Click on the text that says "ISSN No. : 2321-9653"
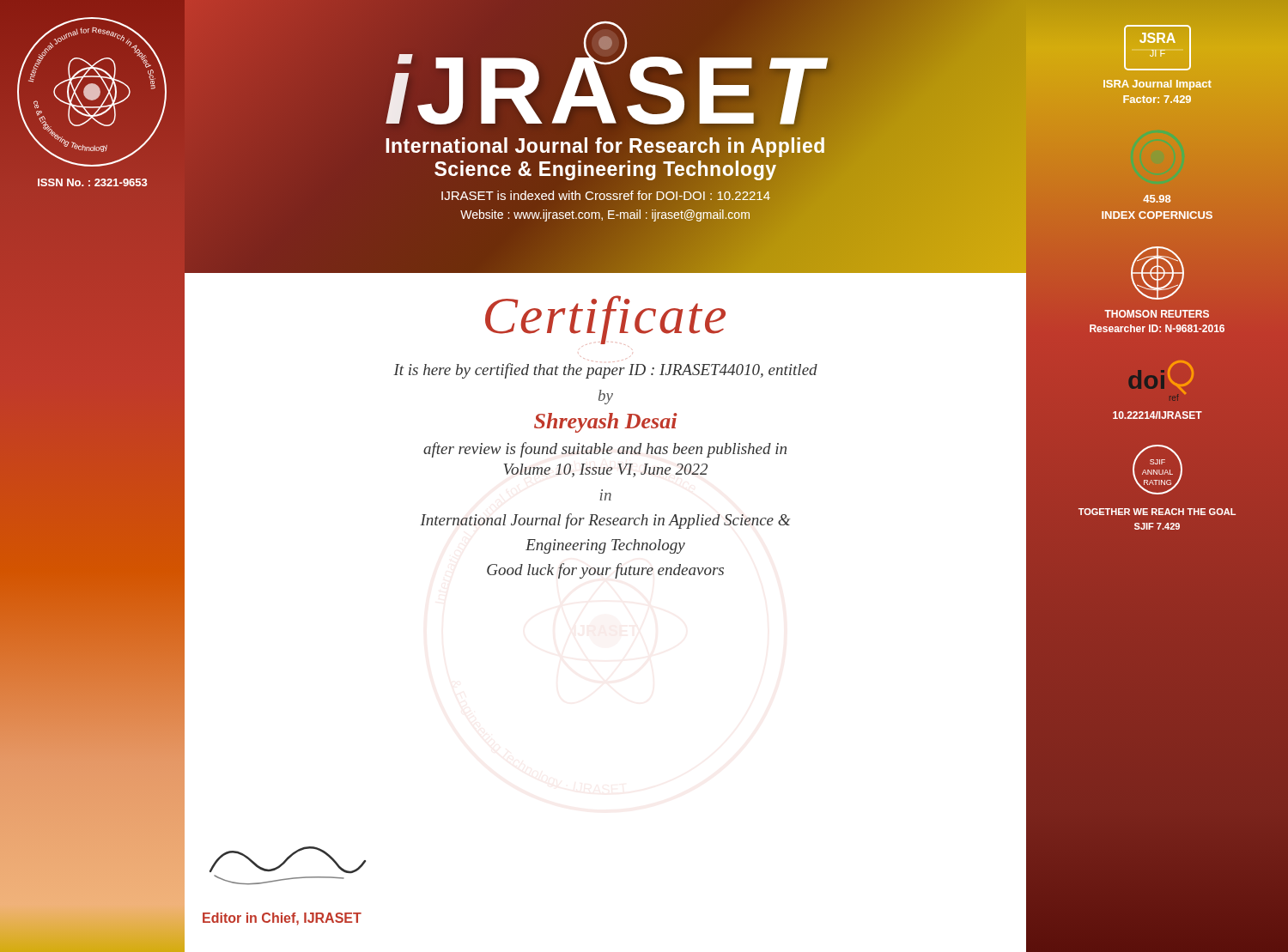The height and width of the screenshot is (952, 1288). [x=92, y=182]
